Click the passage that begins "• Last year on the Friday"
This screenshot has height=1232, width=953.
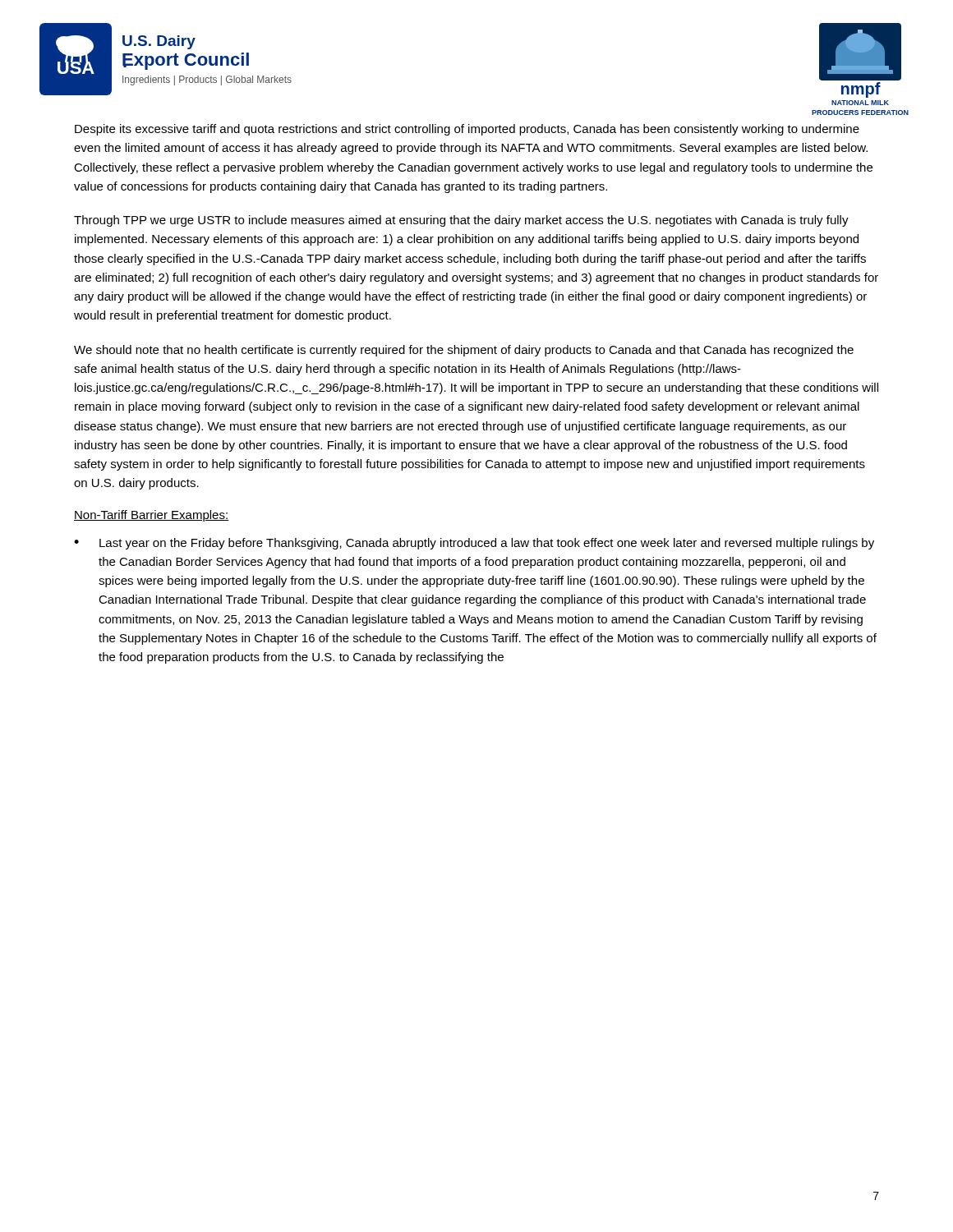click(476, 599)
